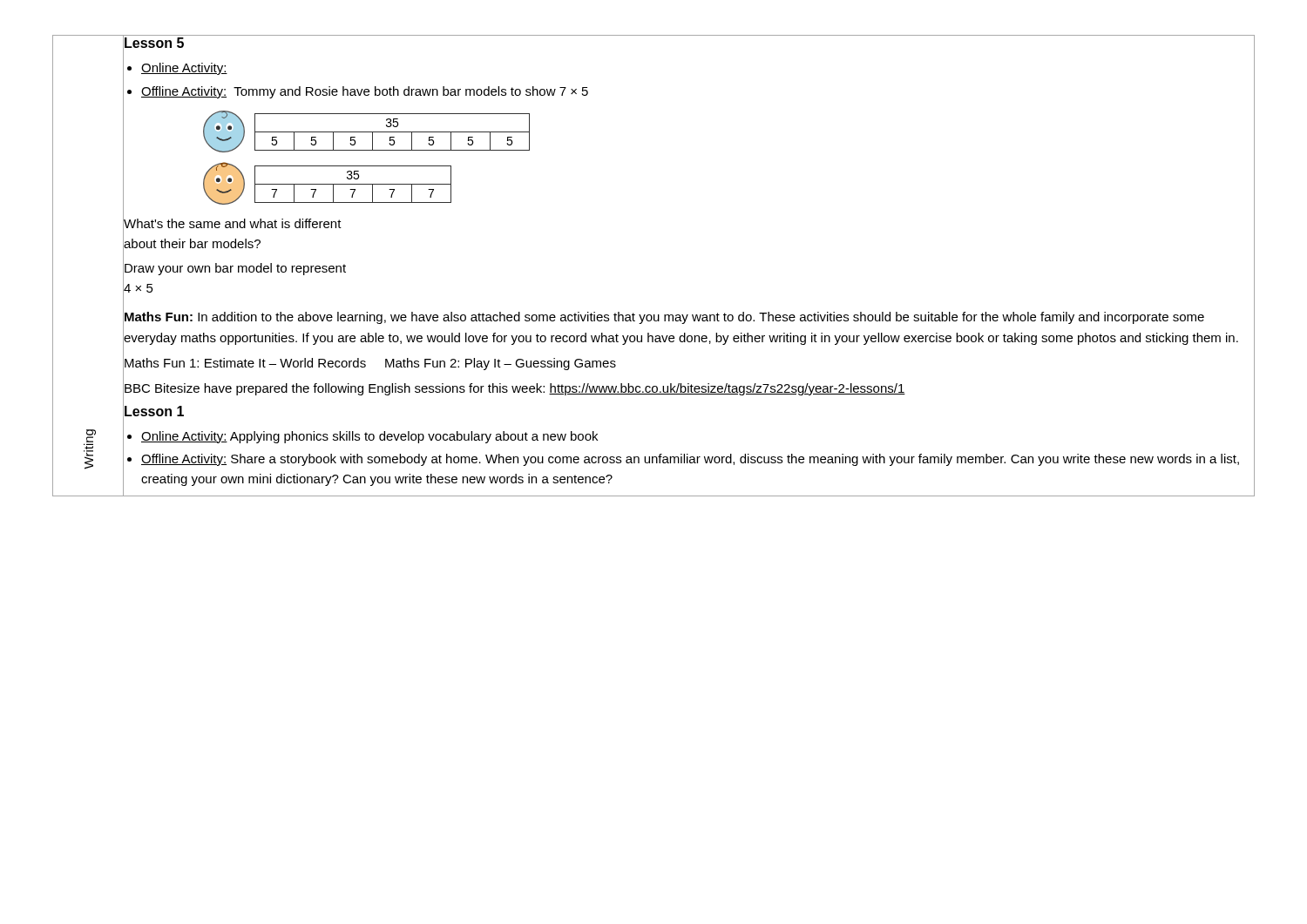Select the text block that says "BBC Bitesize have prepared the following"

(x=514, y=388)
